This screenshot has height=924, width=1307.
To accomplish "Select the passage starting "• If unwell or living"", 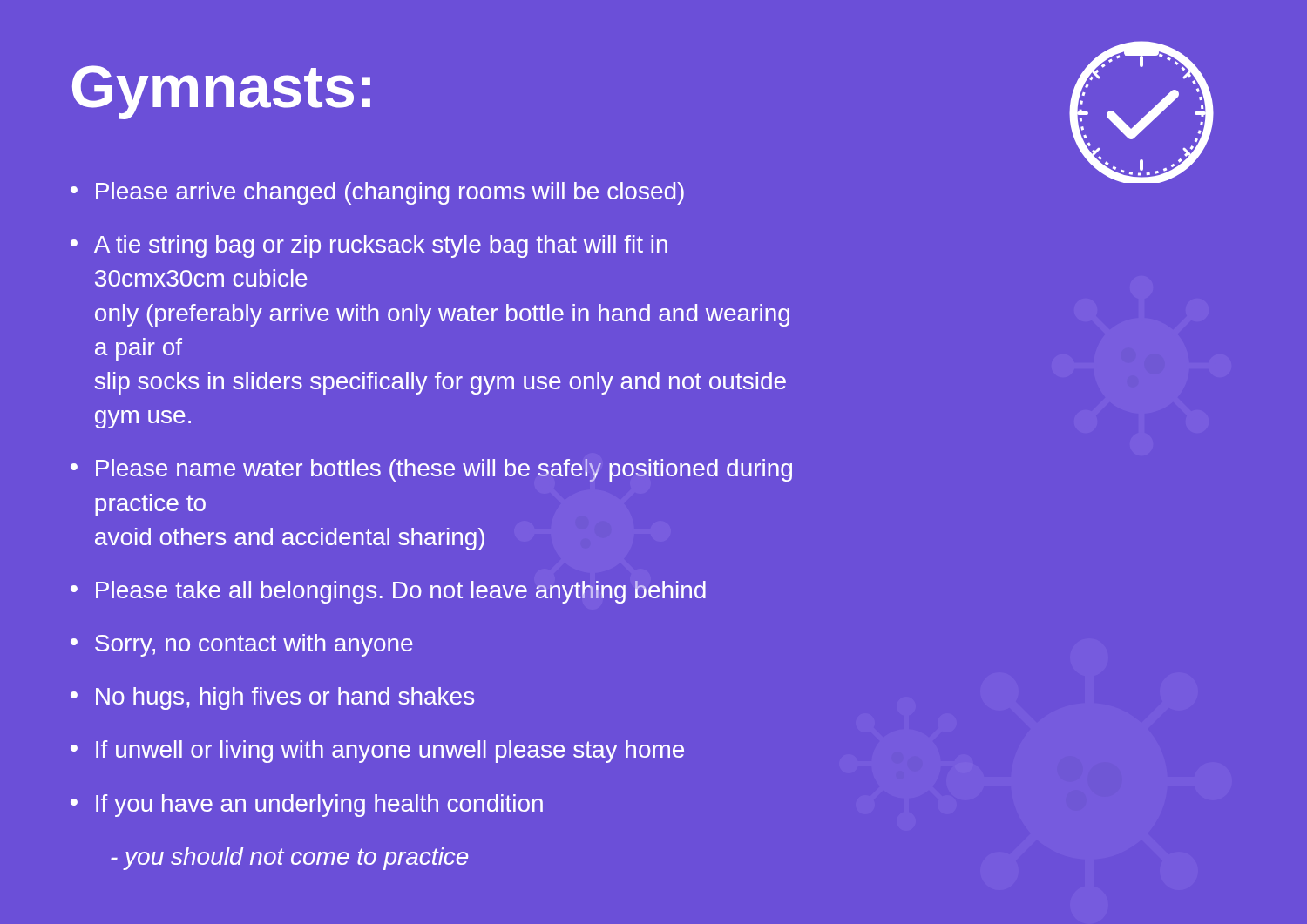I will point(377,750).
